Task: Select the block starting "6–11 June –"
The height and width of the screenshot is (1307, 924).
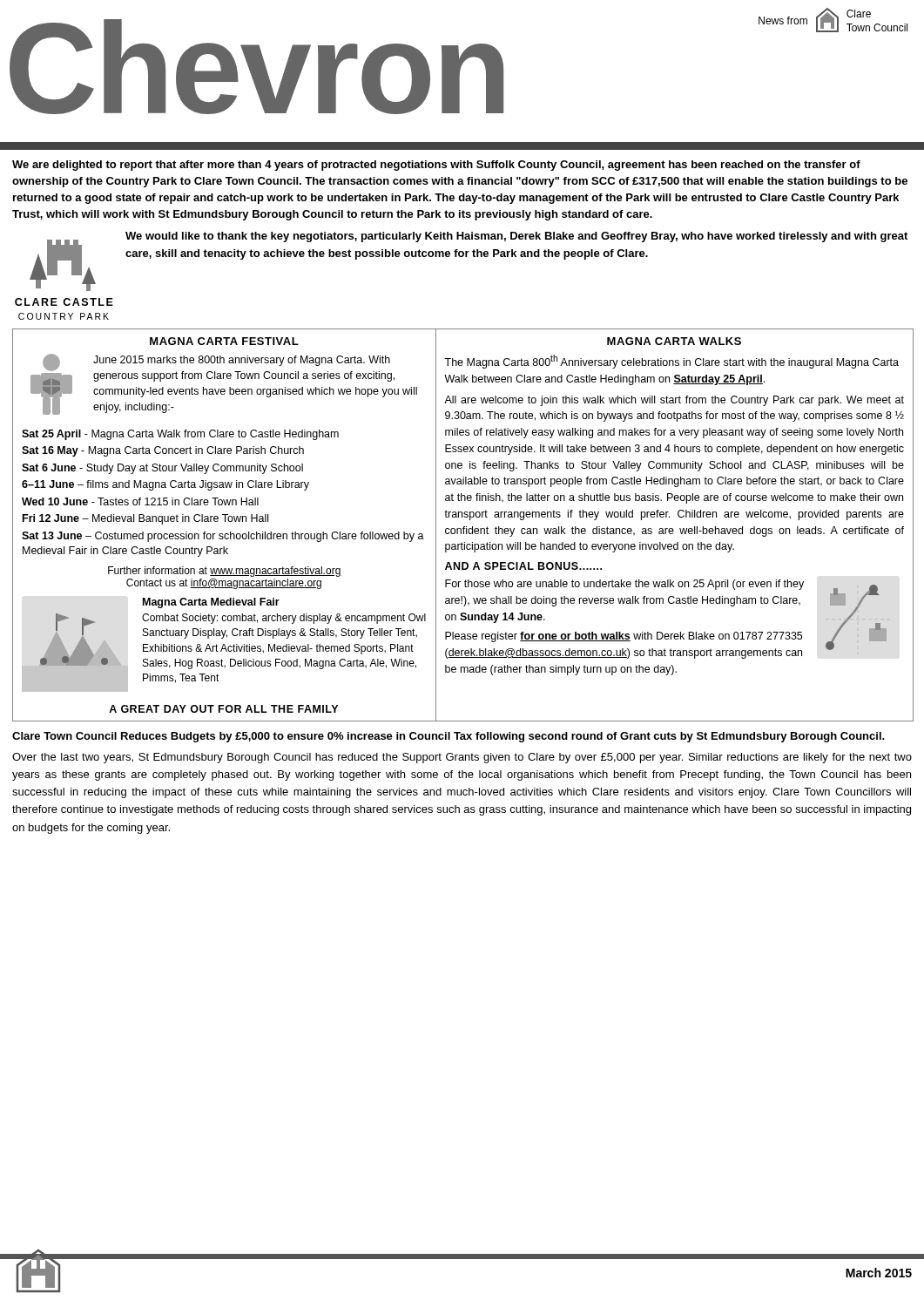Action: 165,485
